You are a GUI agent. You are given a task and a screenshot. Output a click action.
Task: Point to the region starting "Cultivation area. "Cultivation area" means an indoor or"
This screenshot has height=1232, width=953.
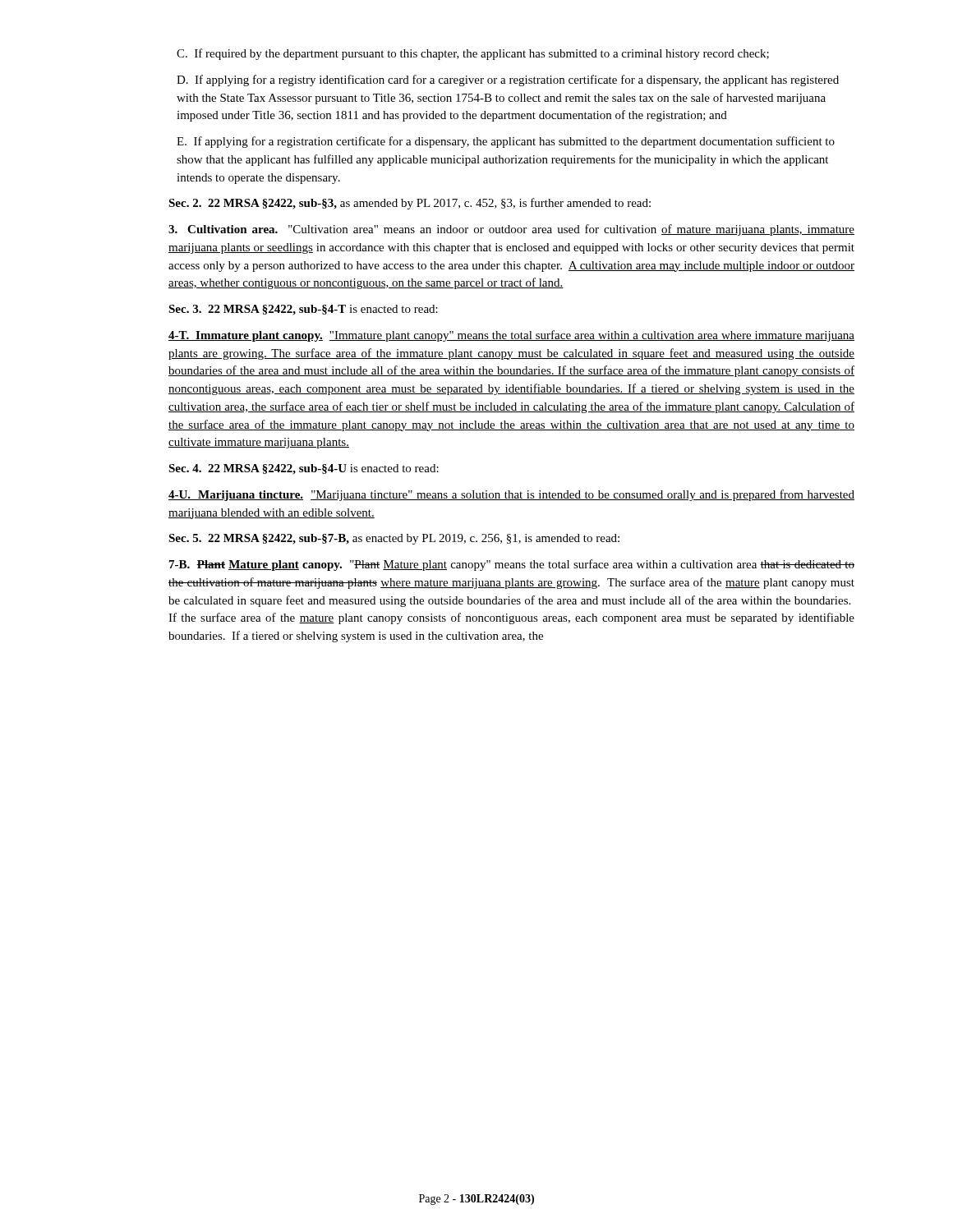coord(511,257)
